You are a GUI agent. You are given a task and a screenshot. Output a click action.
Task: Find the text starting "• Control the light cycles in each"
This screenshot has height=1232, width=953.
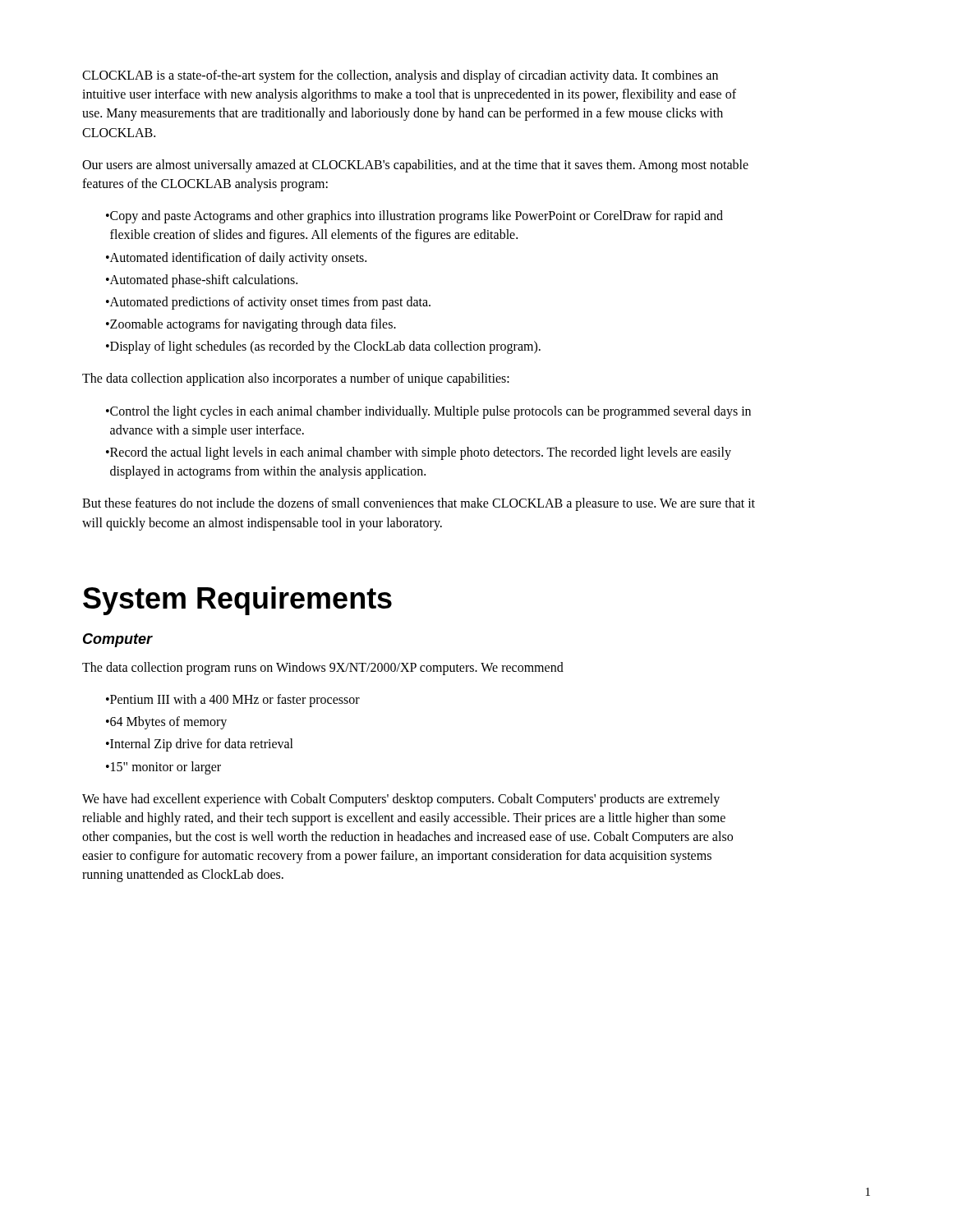(x=419, y=420)
